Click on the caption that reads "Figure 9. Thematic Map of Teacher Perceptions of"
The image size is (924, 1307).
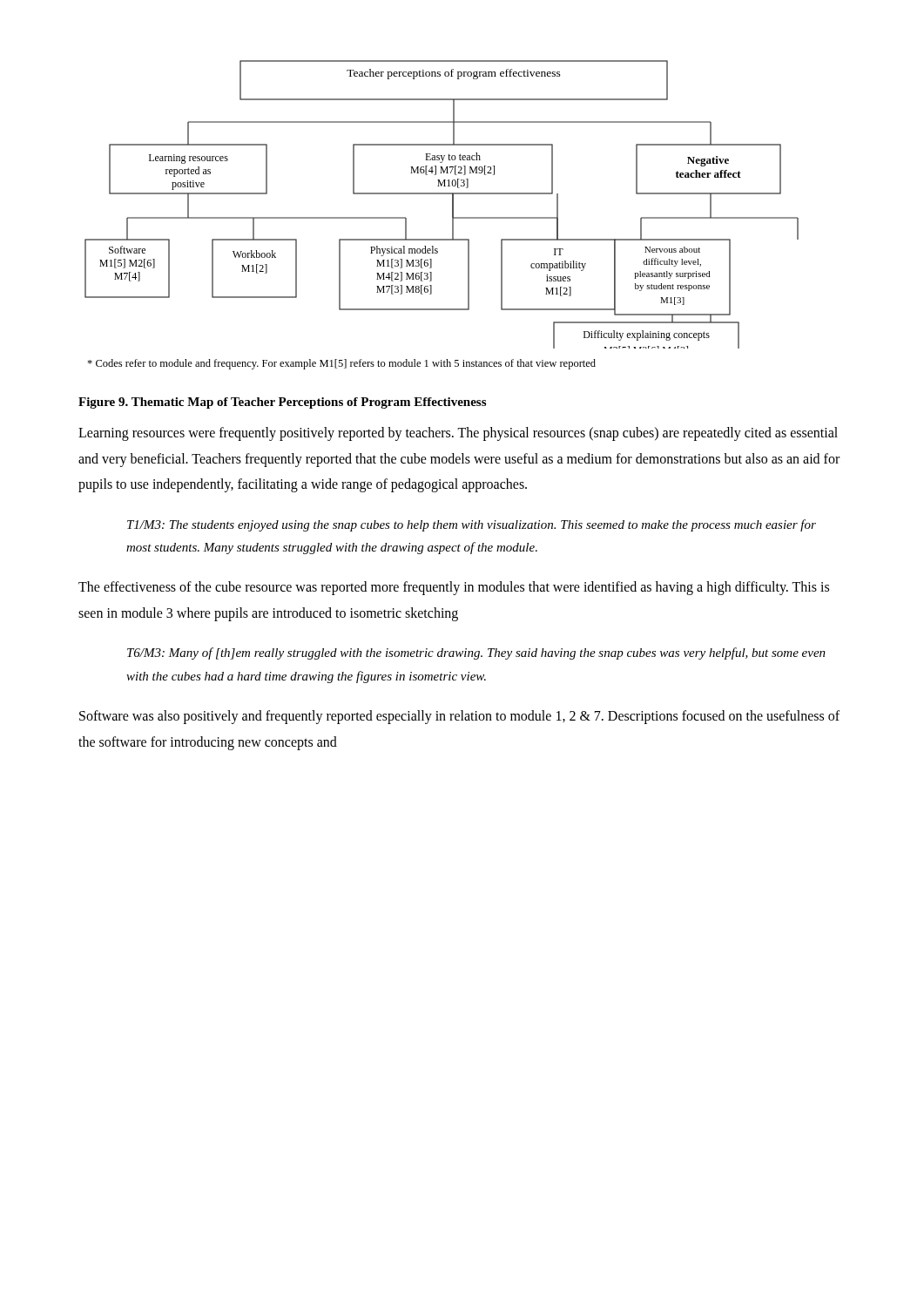point(282,402)
